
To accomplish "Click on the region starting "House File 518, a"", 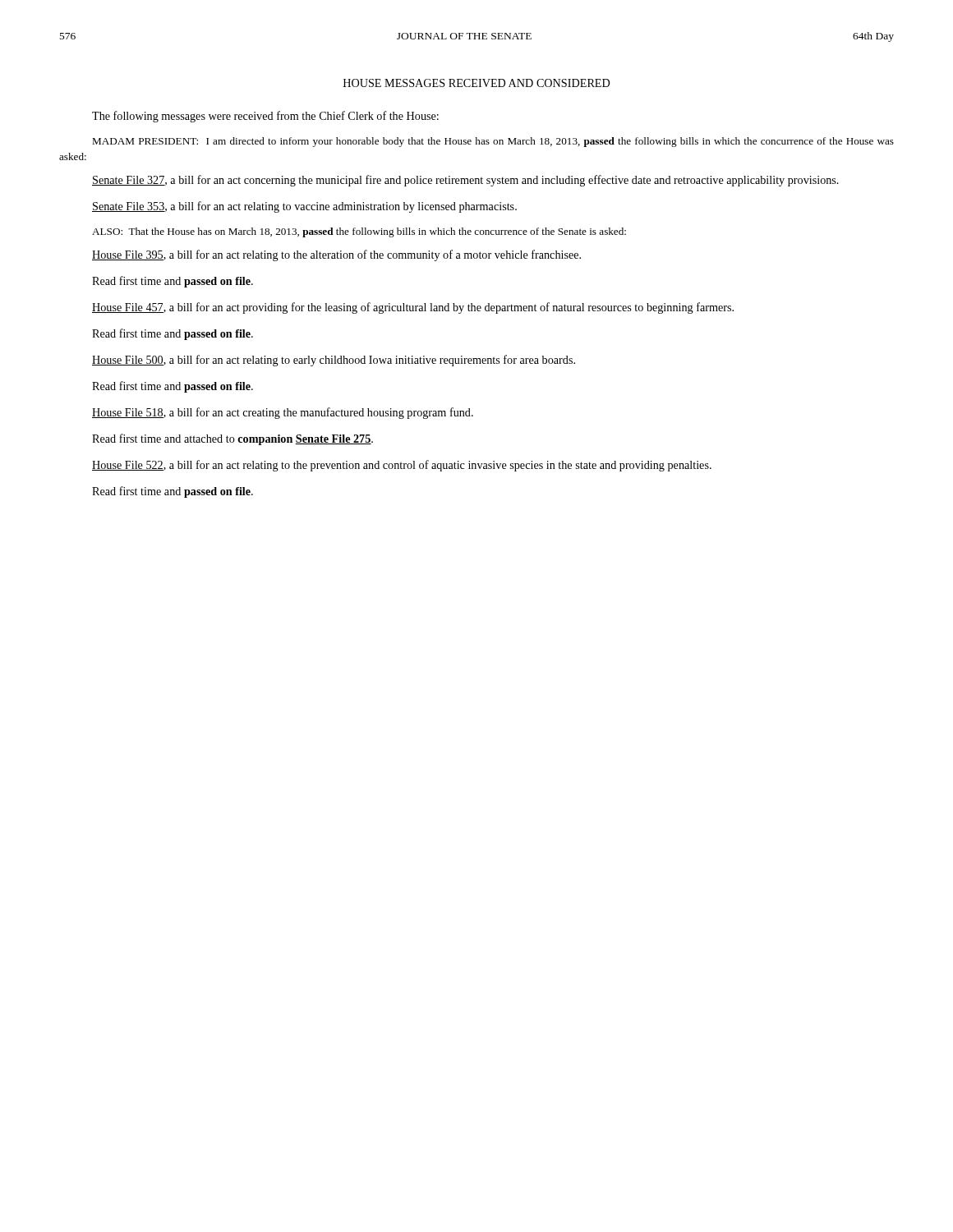I will point(283,413).
